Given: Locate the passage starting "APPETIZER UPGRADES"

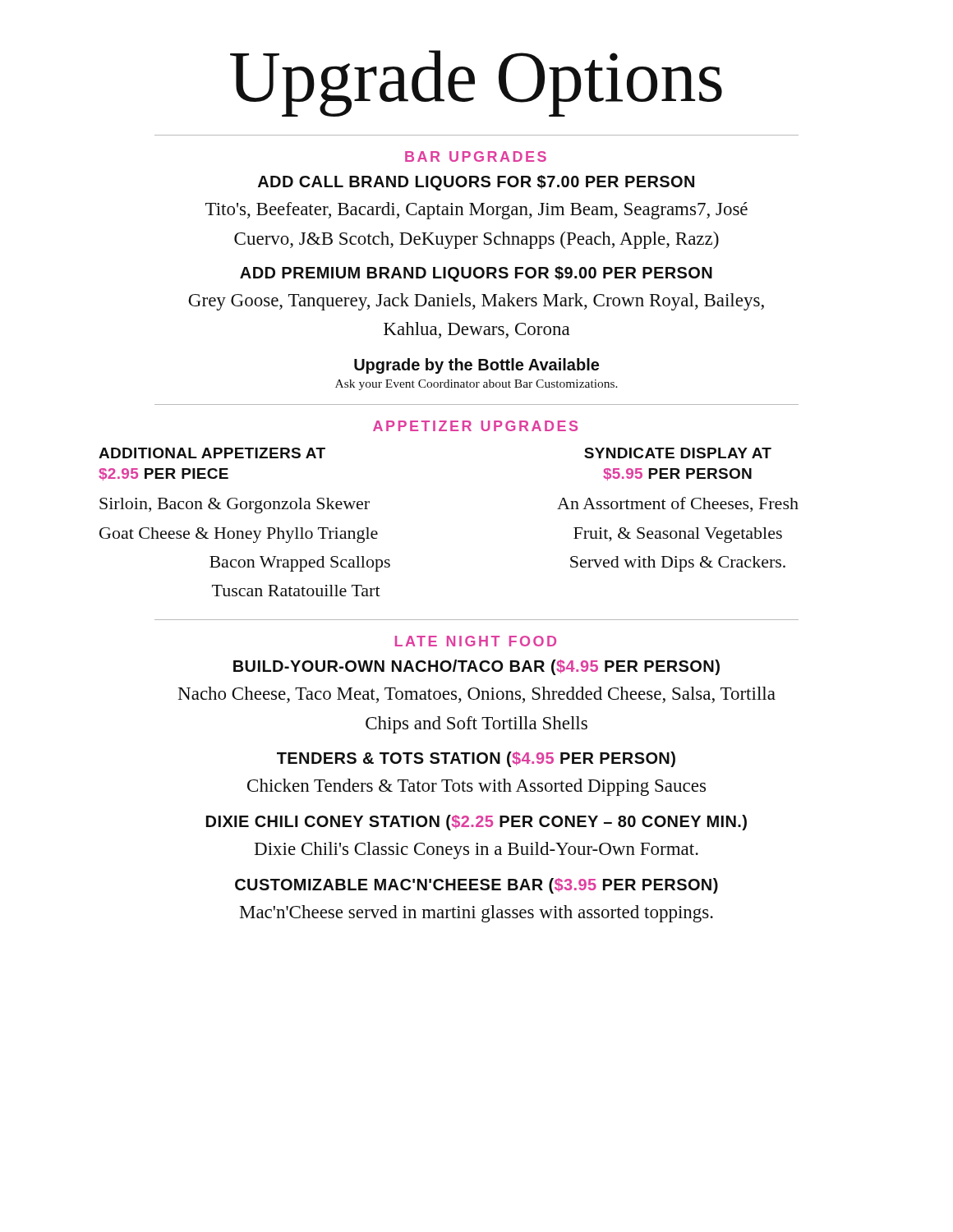Looking at the screenshot, I should click(476, 426).
